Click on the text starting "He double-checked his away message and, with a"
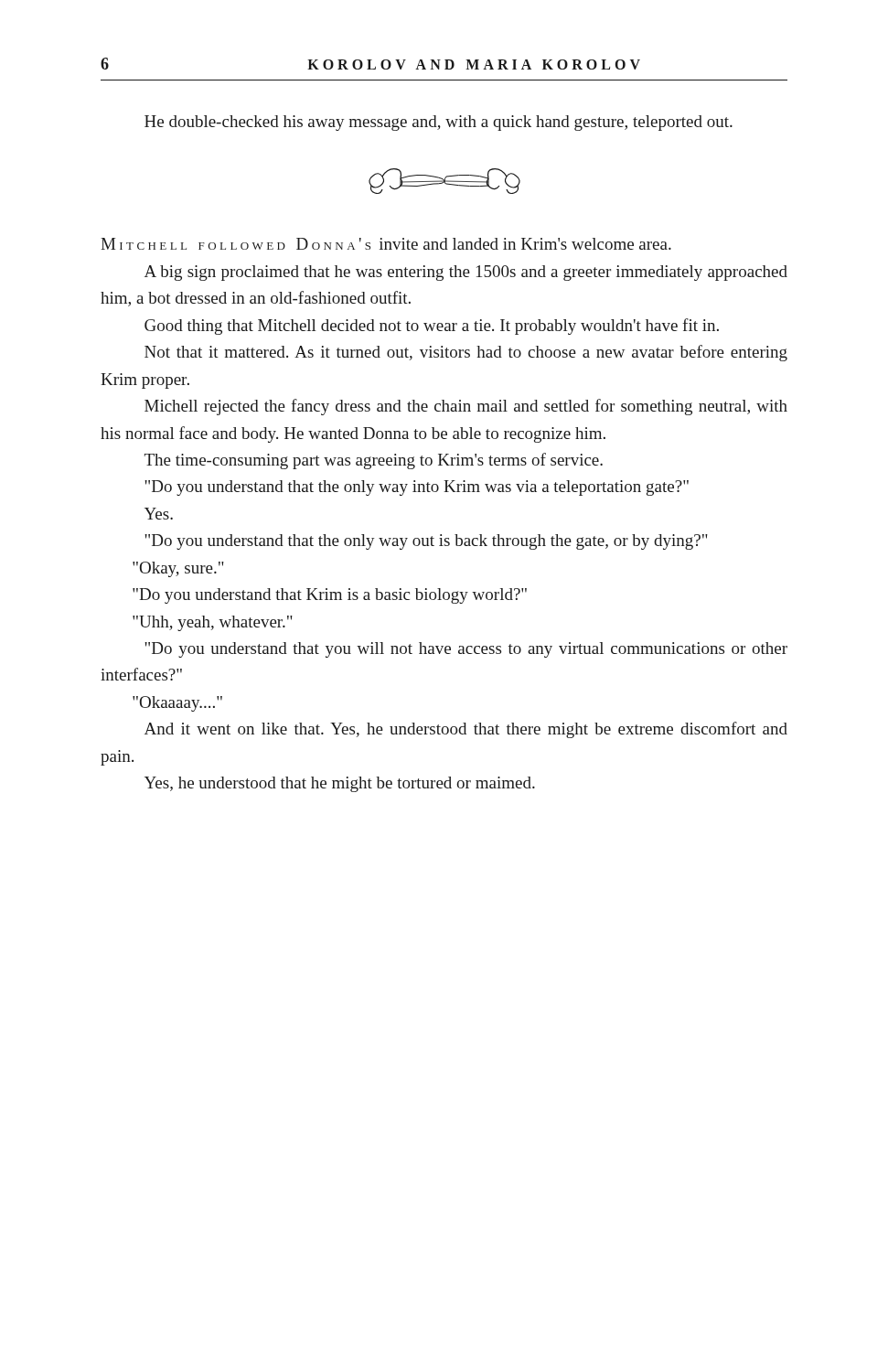This screenshot has width=888, height=1372. (x=444, y=121)
